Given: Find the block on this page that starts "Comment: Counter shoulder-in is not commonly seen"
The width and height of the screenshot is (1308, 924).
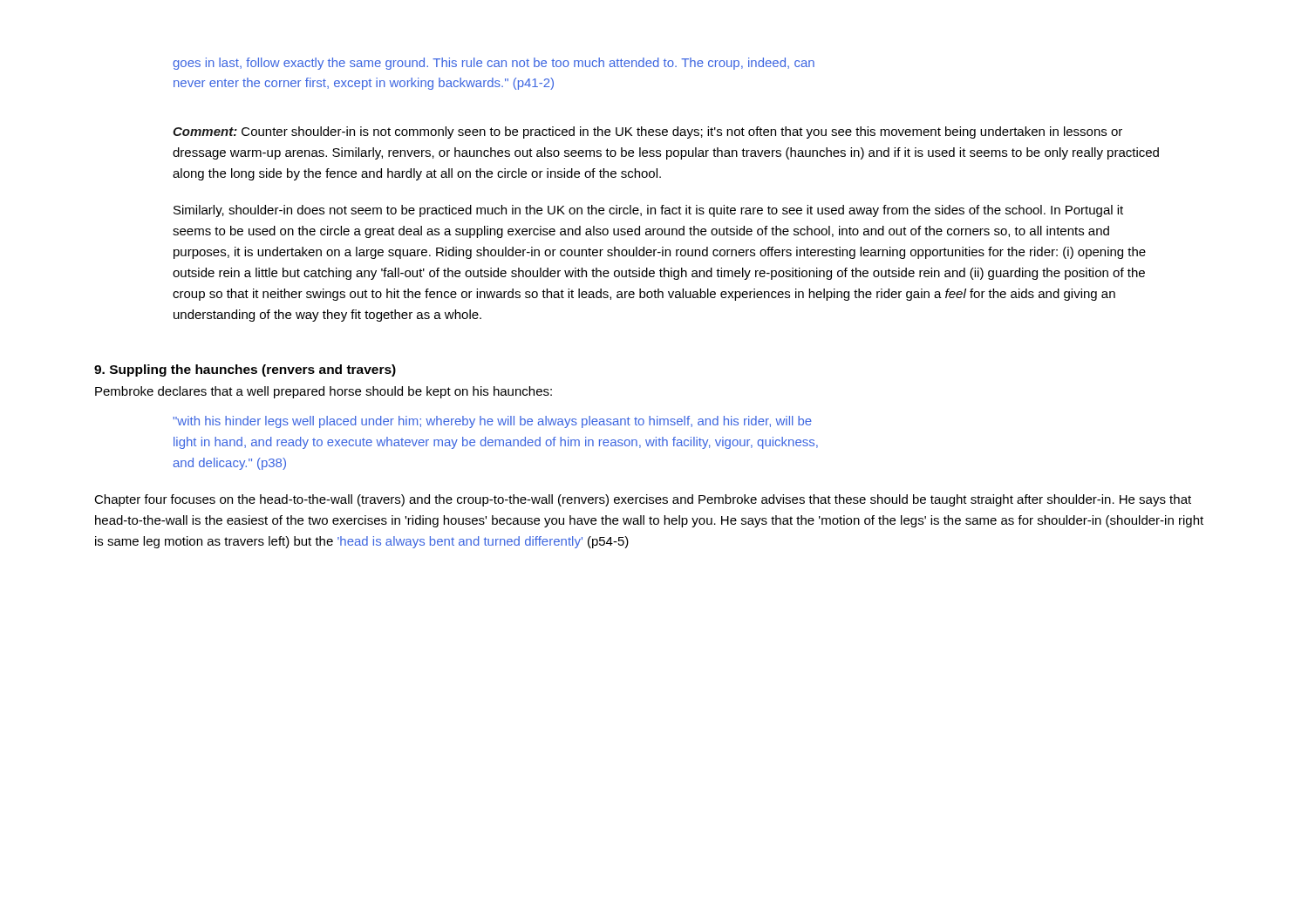Looking at the screenshot, I should pos(666,152).
